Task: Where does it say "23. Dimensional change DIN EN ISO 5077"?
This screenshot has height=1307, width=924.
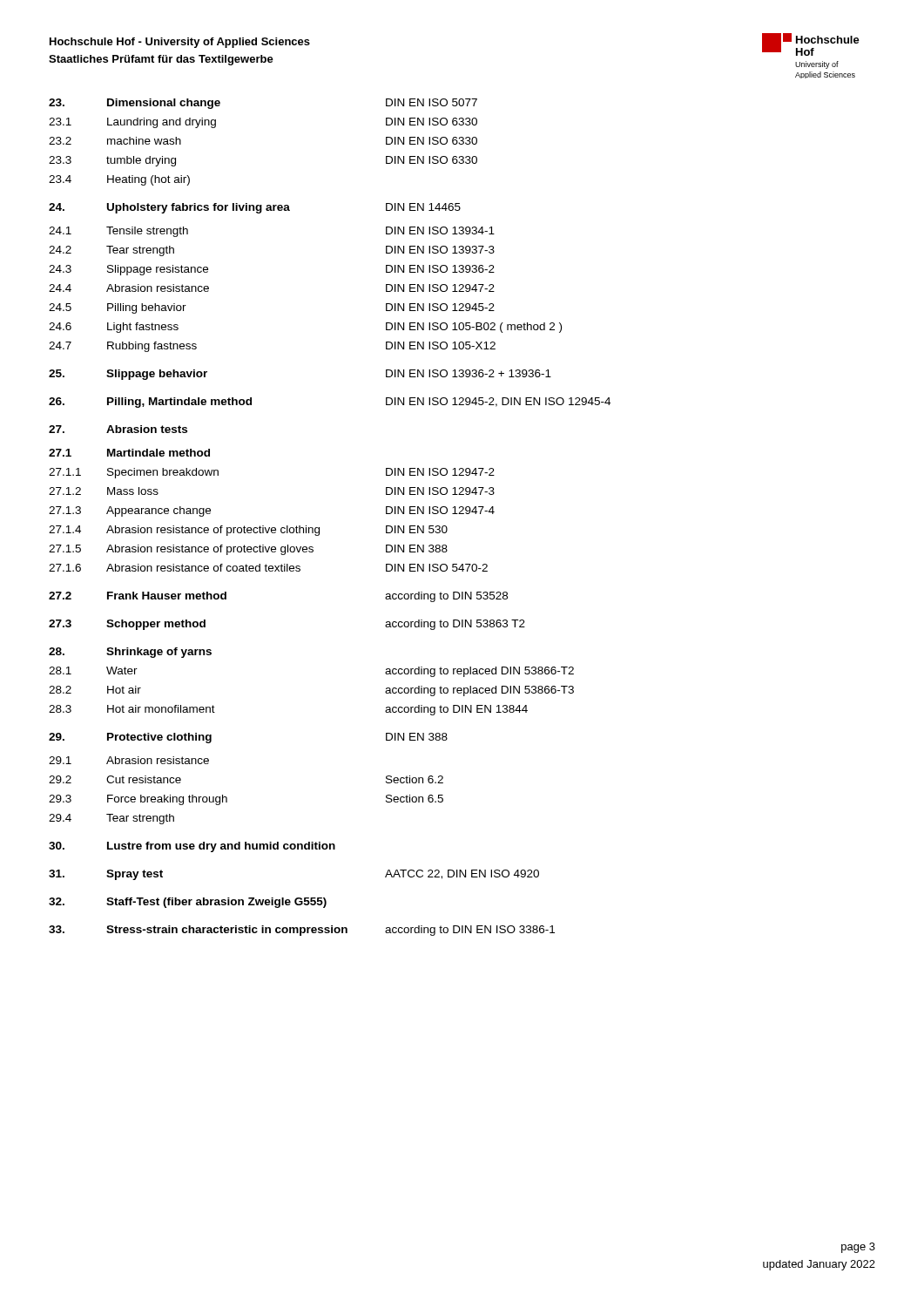Action: click(462, 102)
